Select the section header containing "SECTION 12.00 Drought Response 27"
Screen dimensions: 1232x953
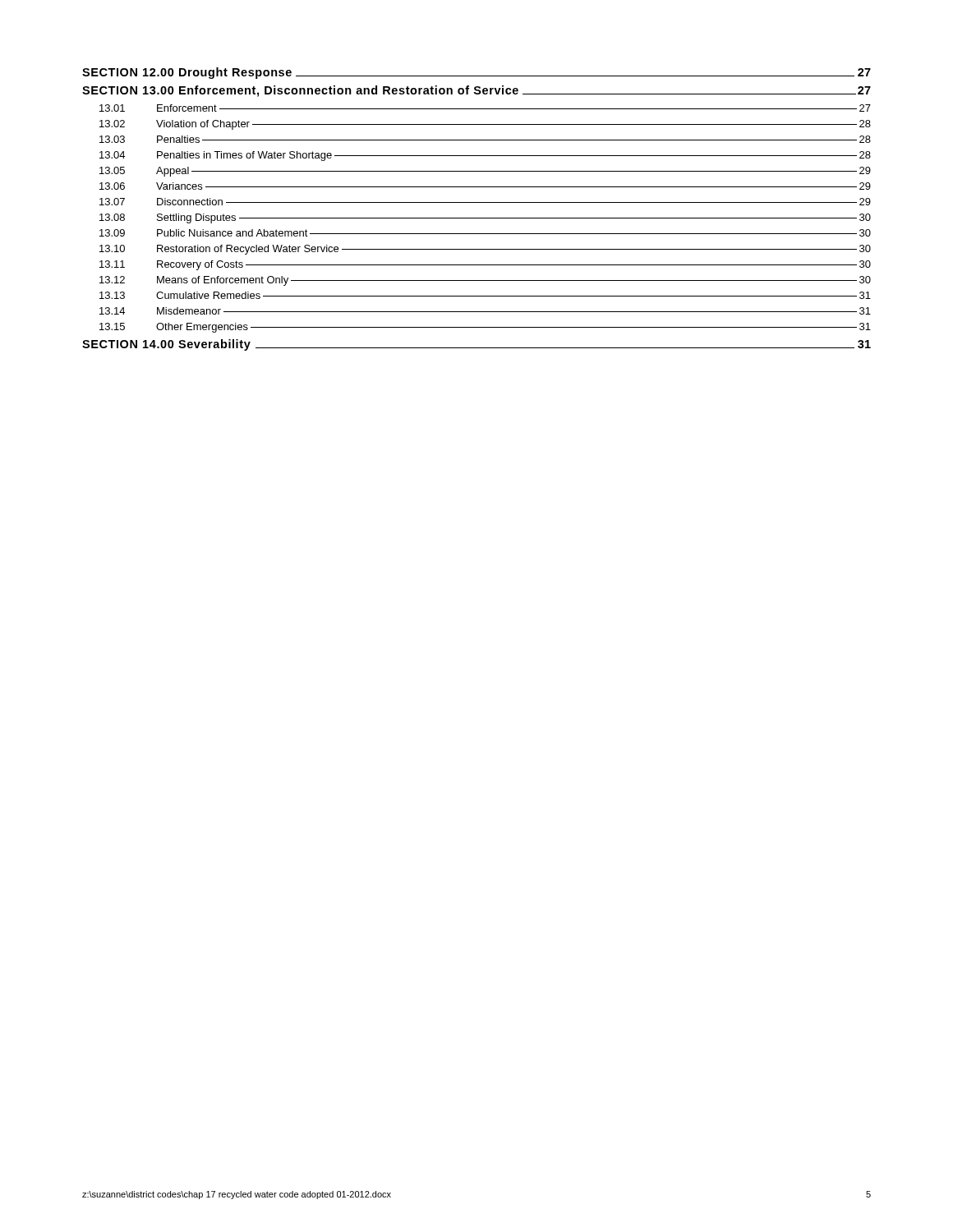click(476, 72)
